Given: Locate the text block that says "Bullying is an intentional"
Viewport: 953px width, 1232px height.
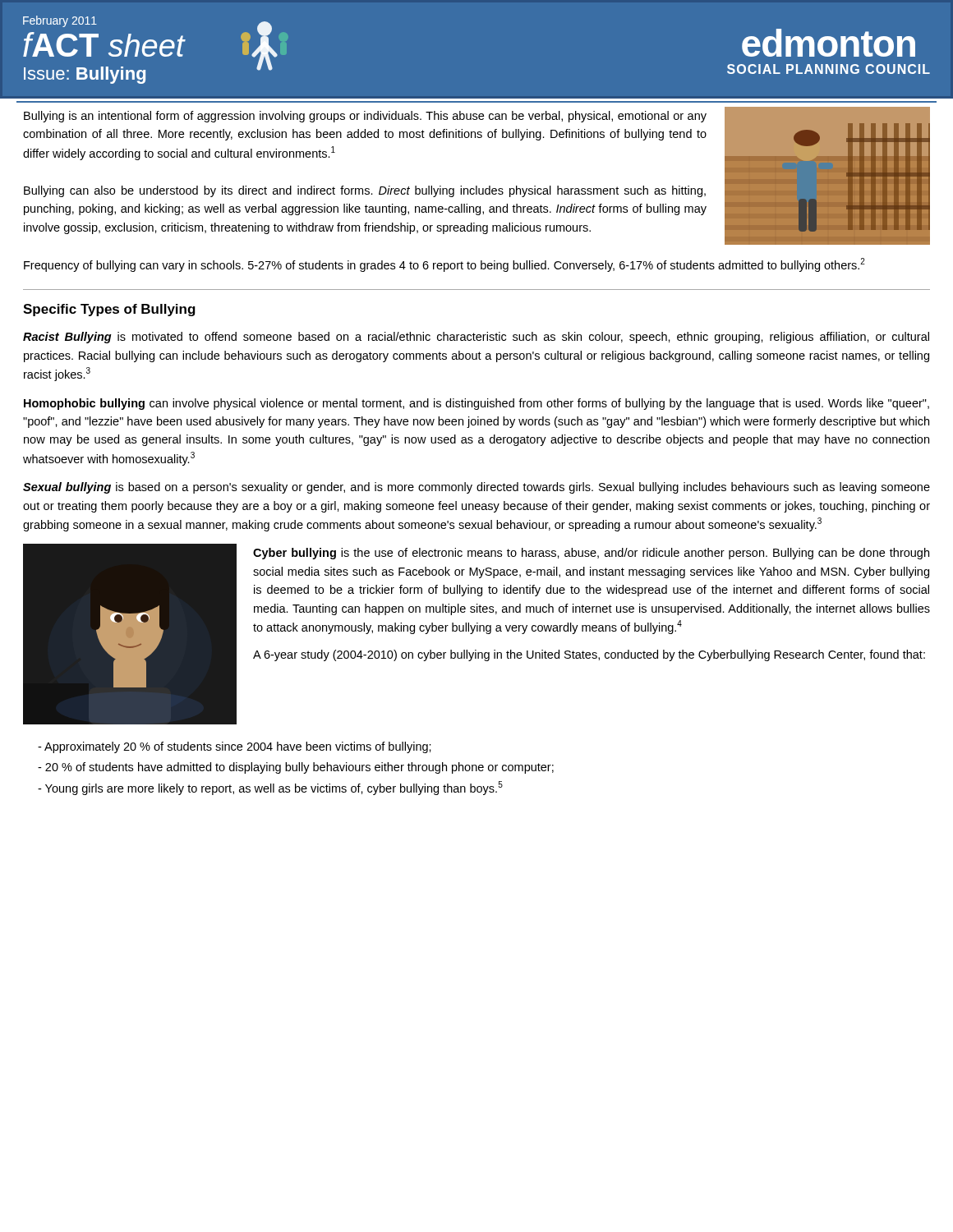Looking at the screenshot, I should coord(365,117).
